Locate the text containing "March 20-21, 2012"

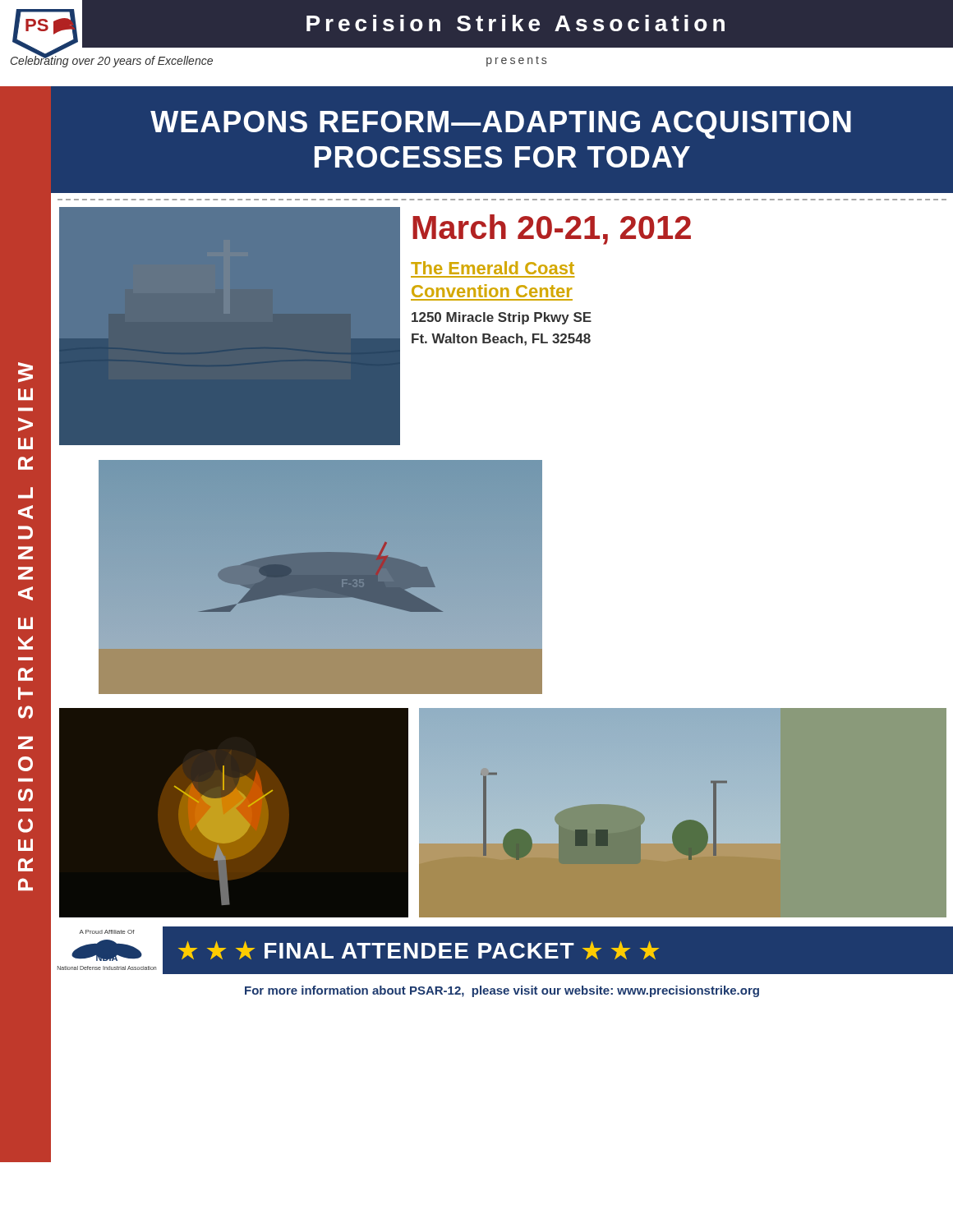tap(551, 227)
